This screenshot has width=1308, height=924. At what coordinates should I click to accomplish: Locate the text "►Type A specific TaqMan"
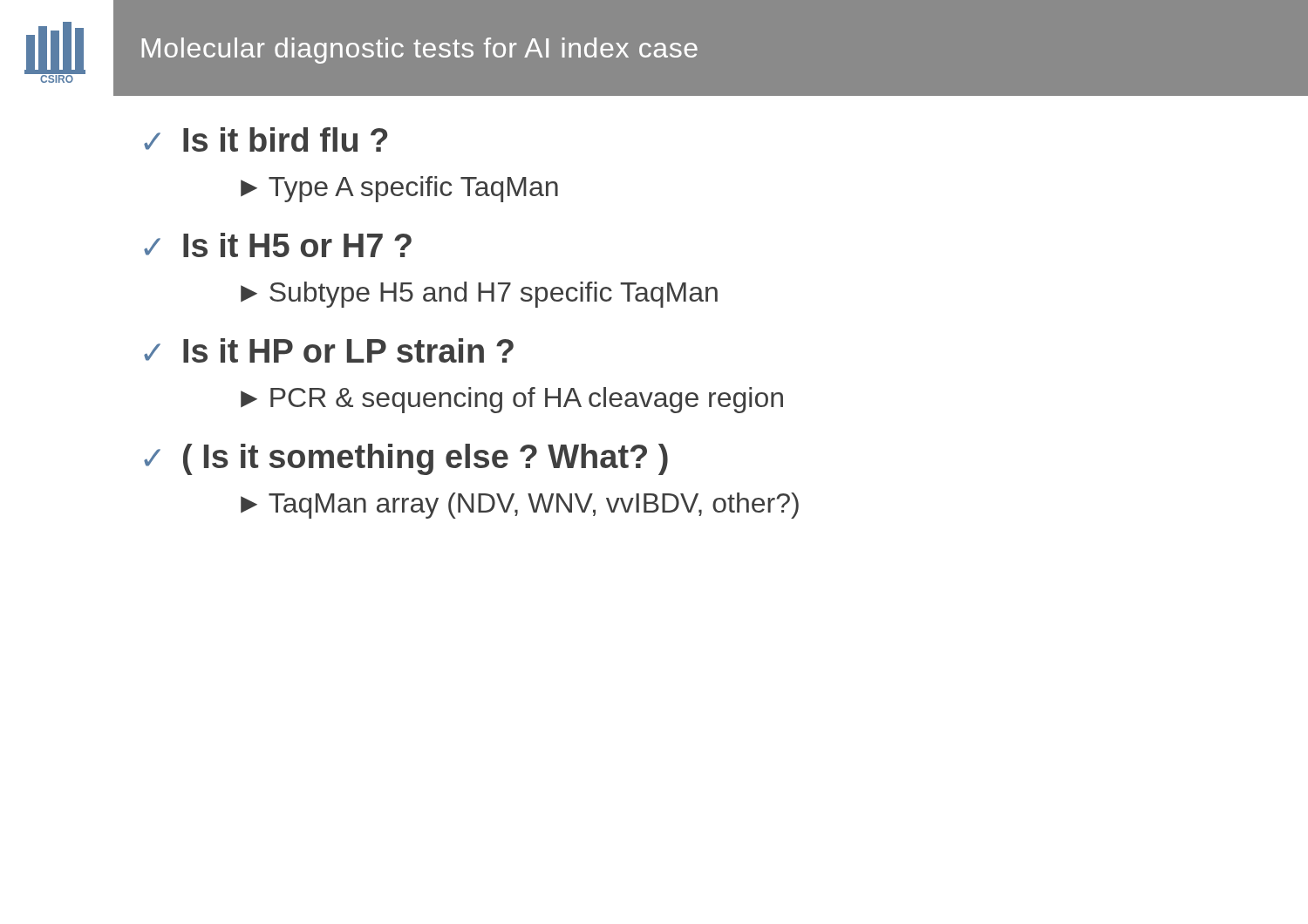click(x=397, y=187)
